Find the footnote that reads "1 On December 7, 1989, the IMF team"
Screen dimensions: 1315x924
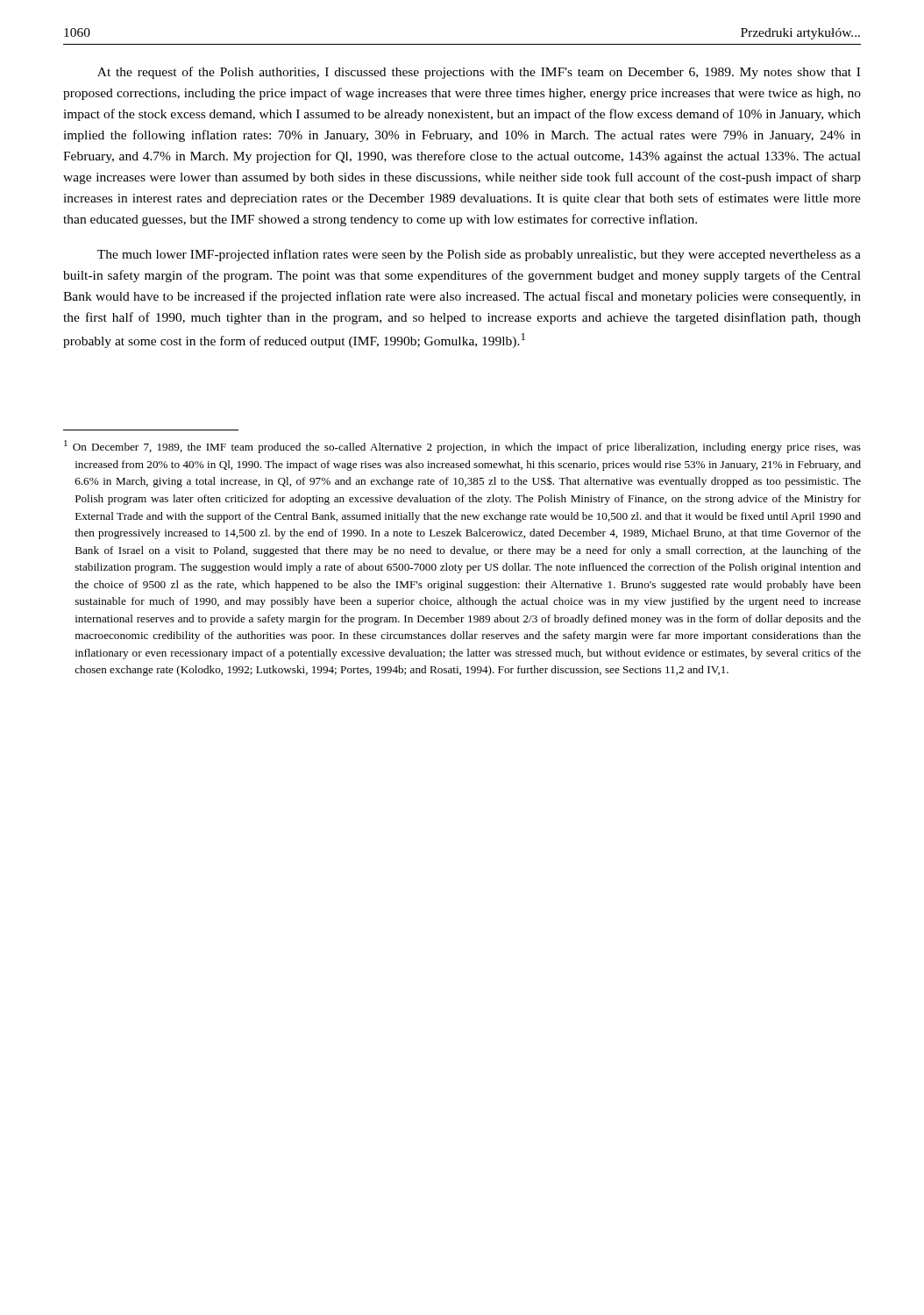[462, 557]
